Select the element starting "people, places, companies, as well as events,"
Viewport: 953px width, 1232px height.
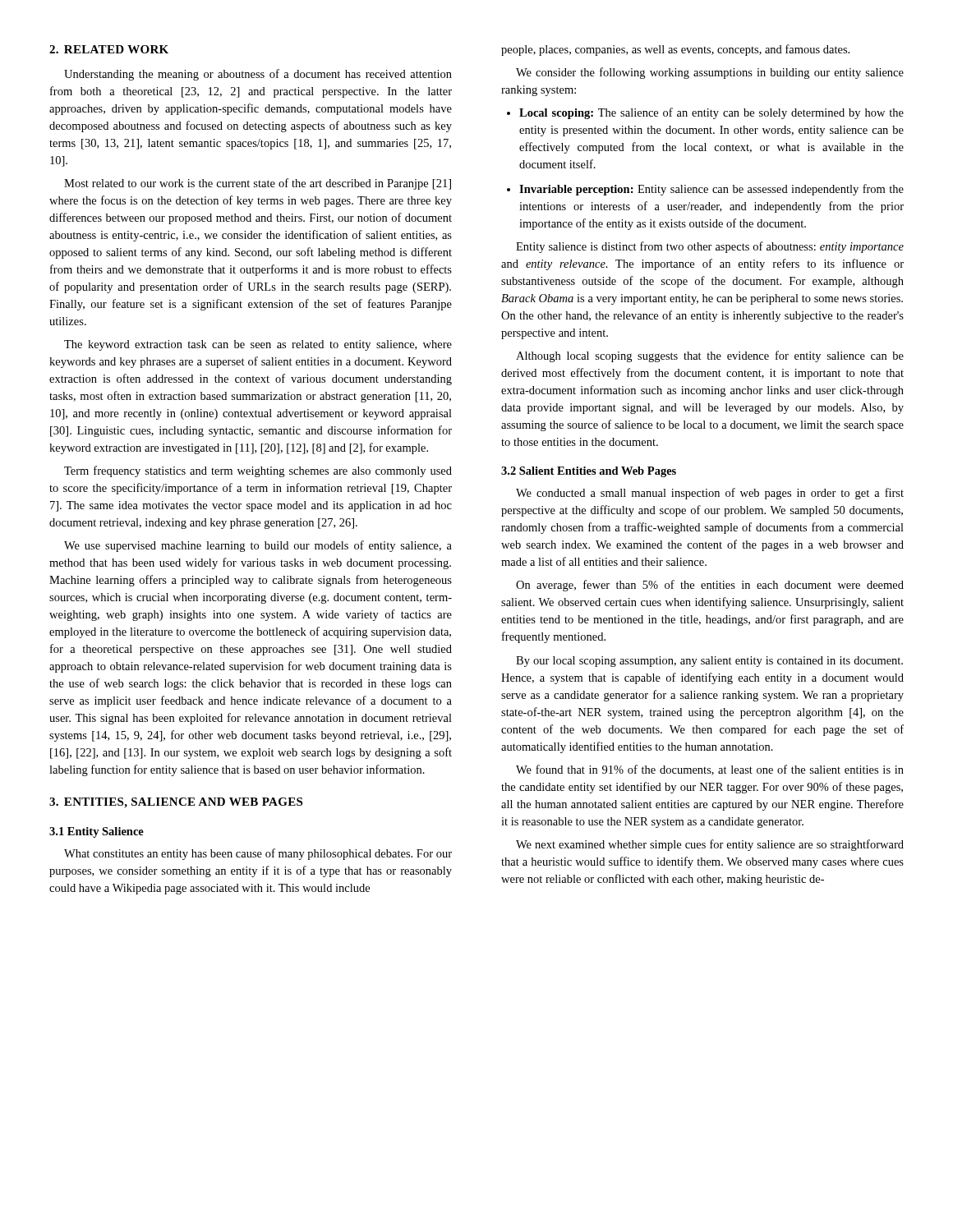[x=702, y=50]
